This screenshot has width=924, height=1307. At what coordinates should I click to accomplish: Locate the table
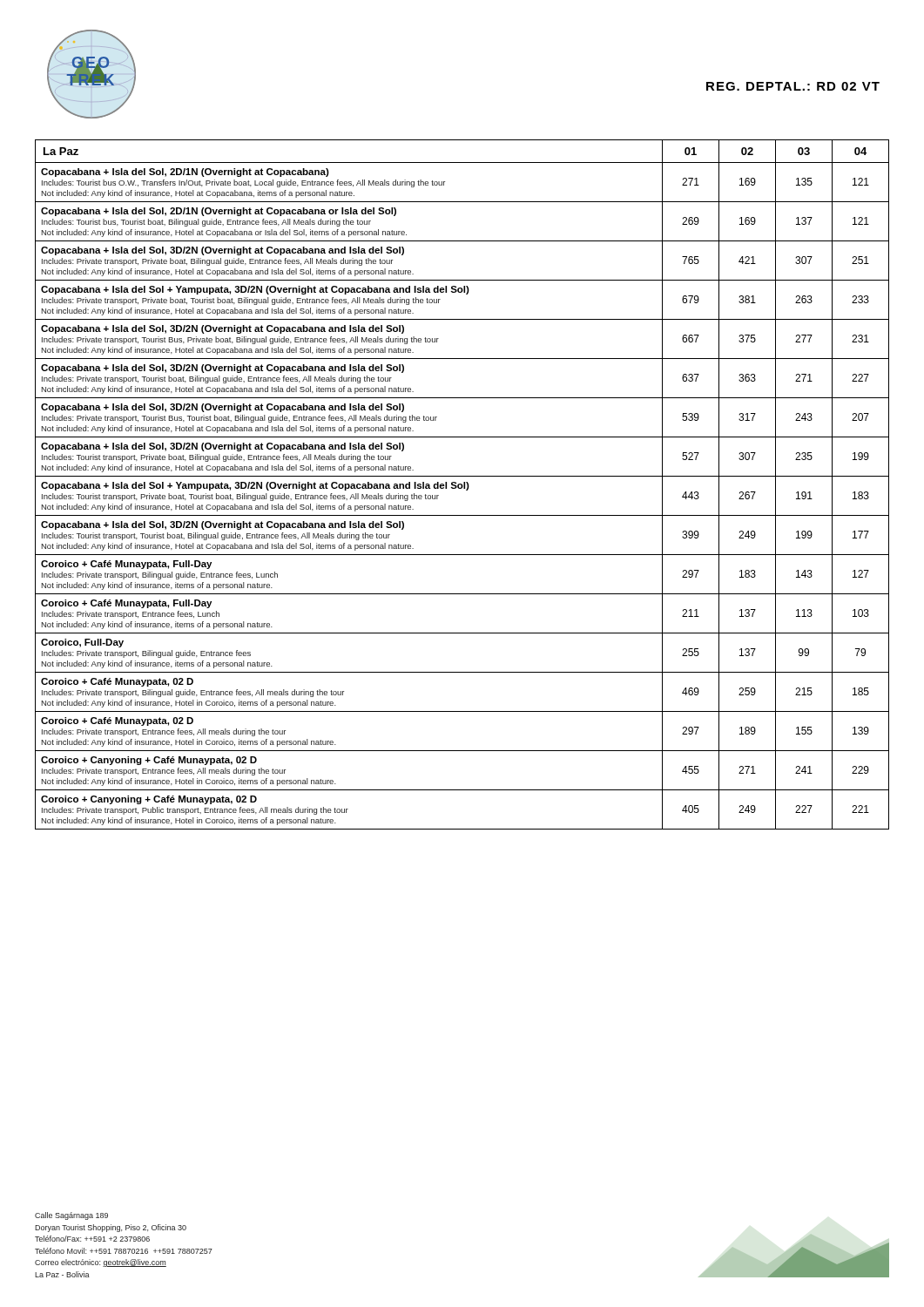click(x=462, y=485)
